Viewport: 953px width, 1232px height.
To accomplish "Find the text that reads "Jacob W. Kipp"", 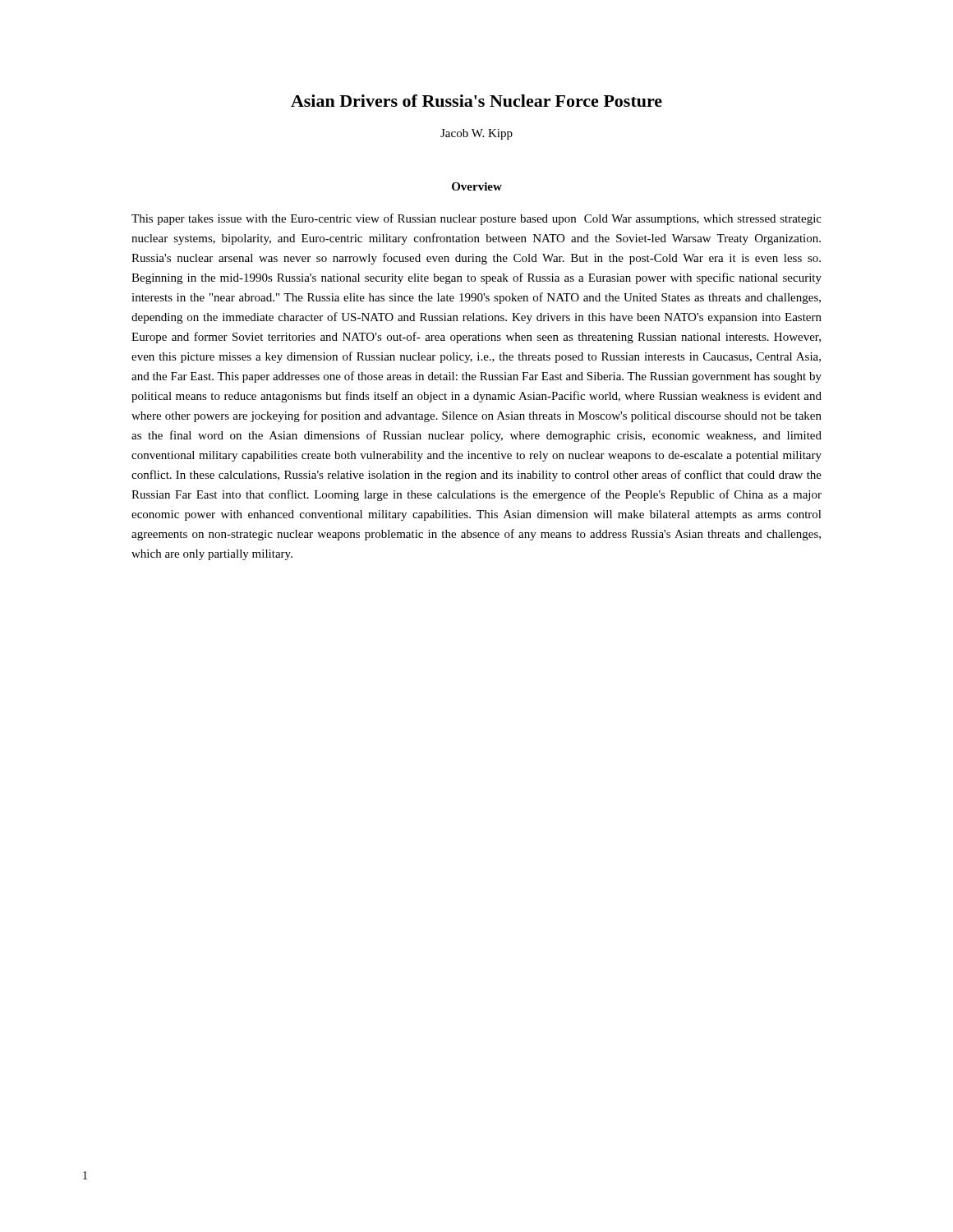I will pos(476,133).
